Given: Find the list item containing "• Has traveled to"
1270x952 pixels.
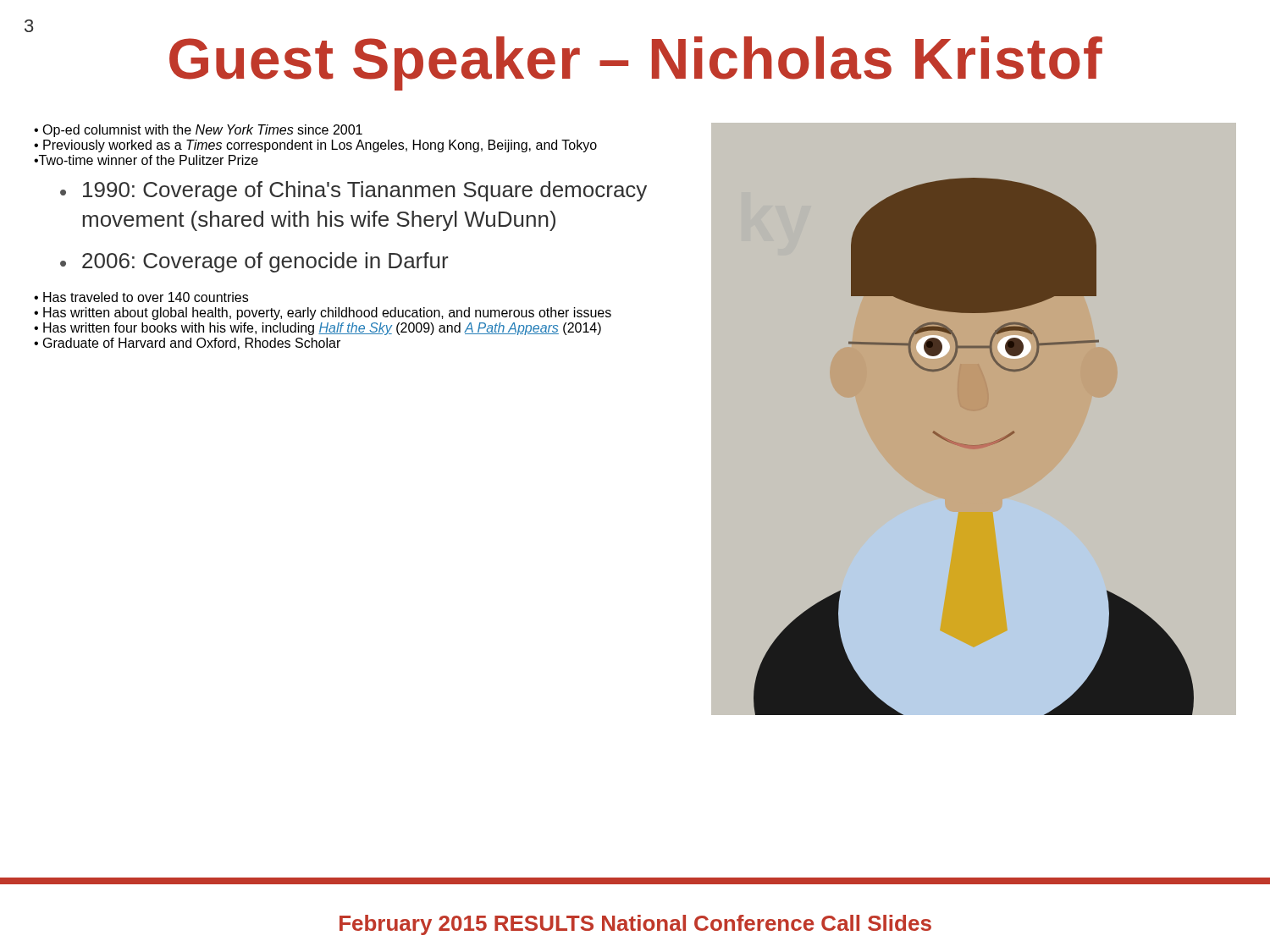Looking at the screenshot, I should pyautogui.click(x=351, y=298).
